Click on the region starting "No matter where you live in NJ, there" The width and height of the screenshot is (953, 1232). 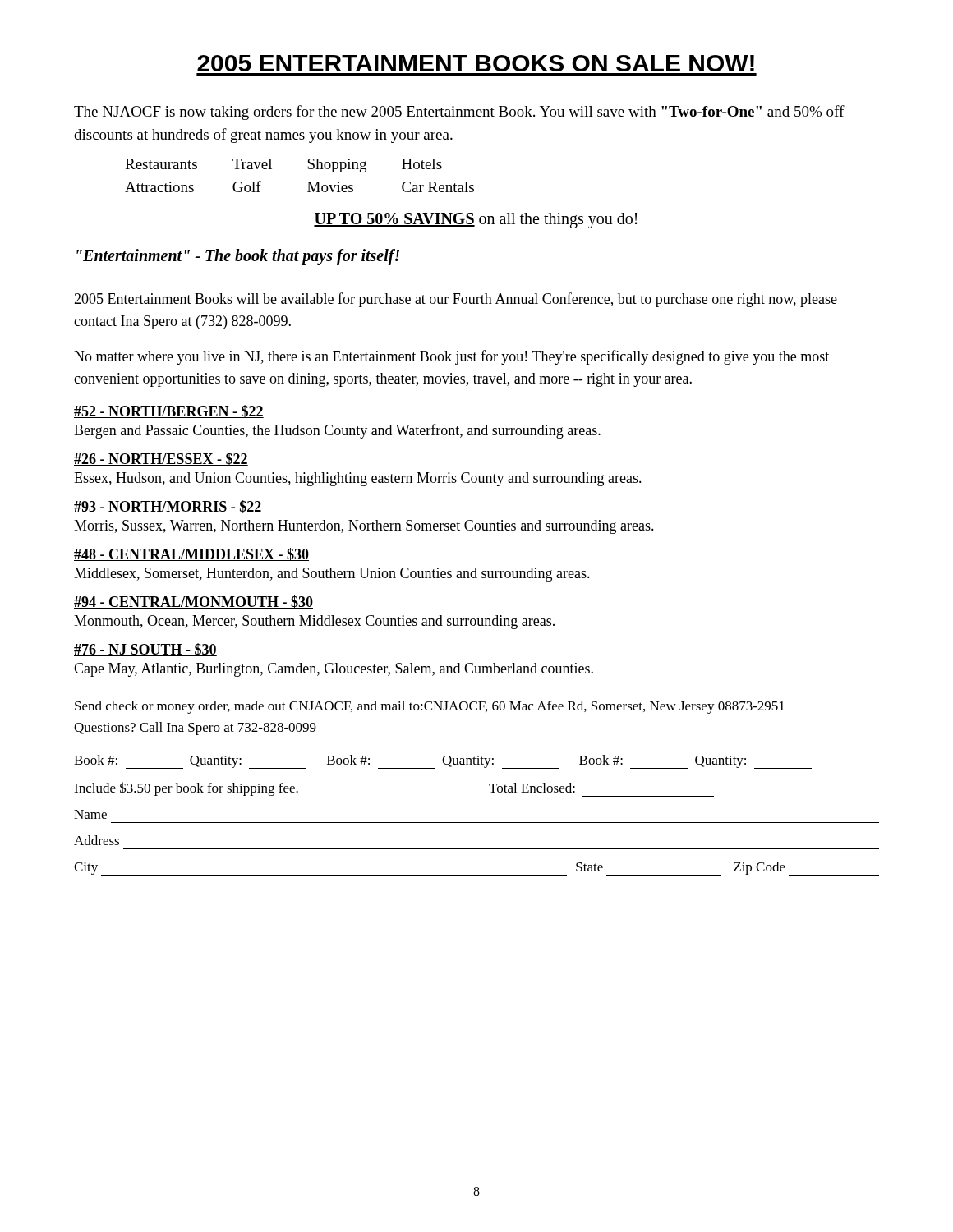(452, 368)
